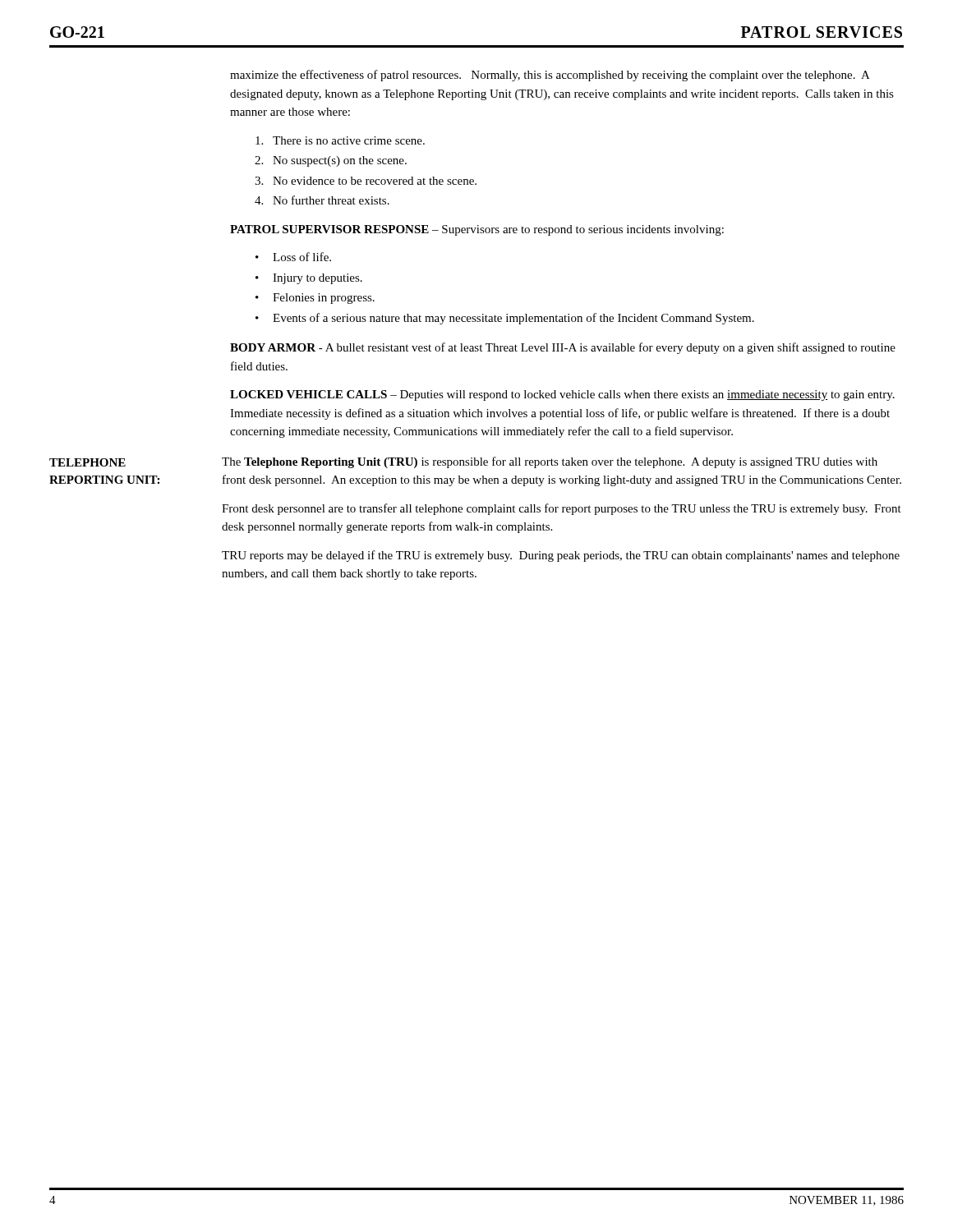953x1232 pixels.
Task: Click the passage that begins "maximize the effectiveness"
Action: [562, 93]
